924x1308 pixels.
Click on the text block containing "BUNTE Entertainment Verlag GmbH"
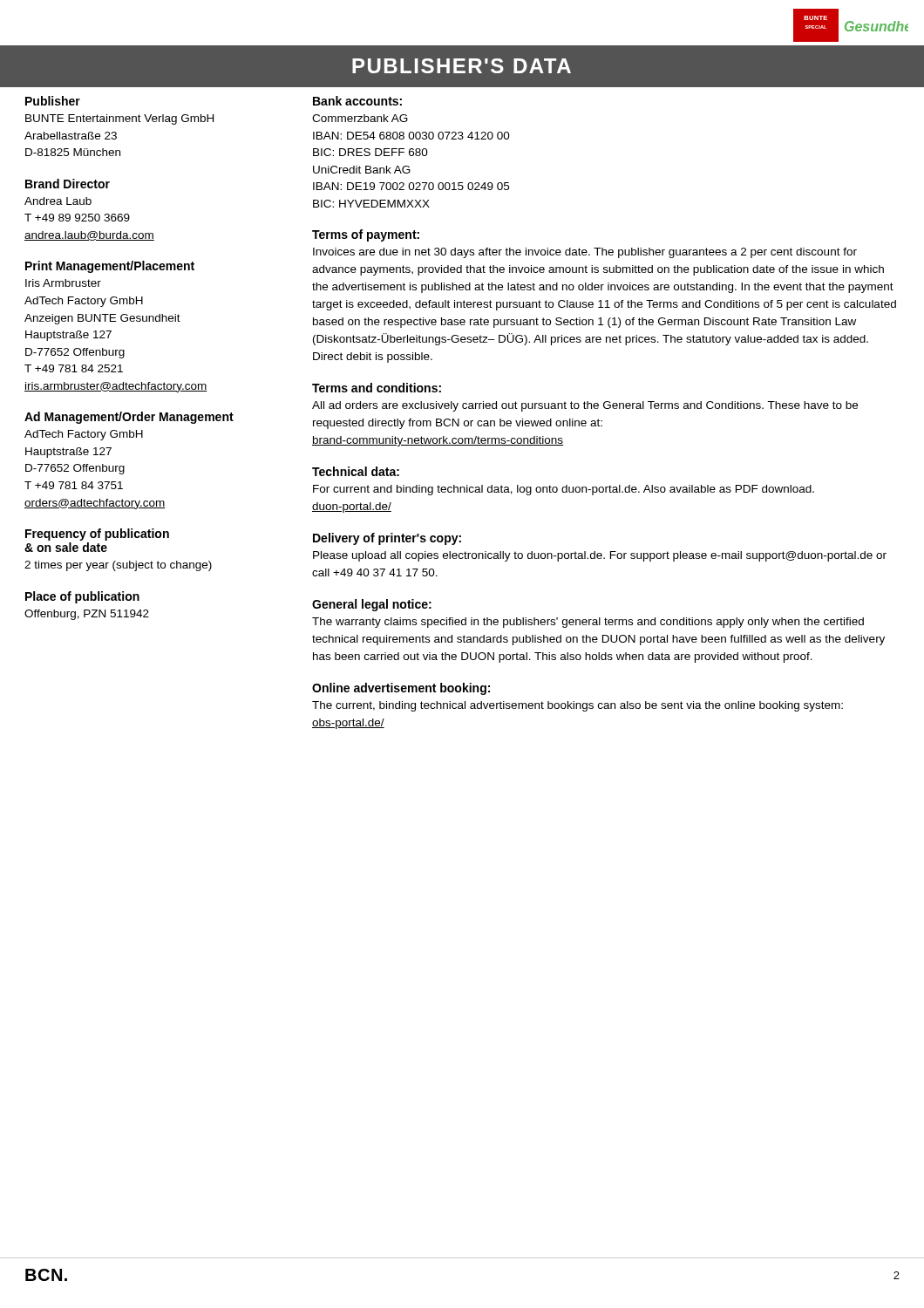[120, 135]
